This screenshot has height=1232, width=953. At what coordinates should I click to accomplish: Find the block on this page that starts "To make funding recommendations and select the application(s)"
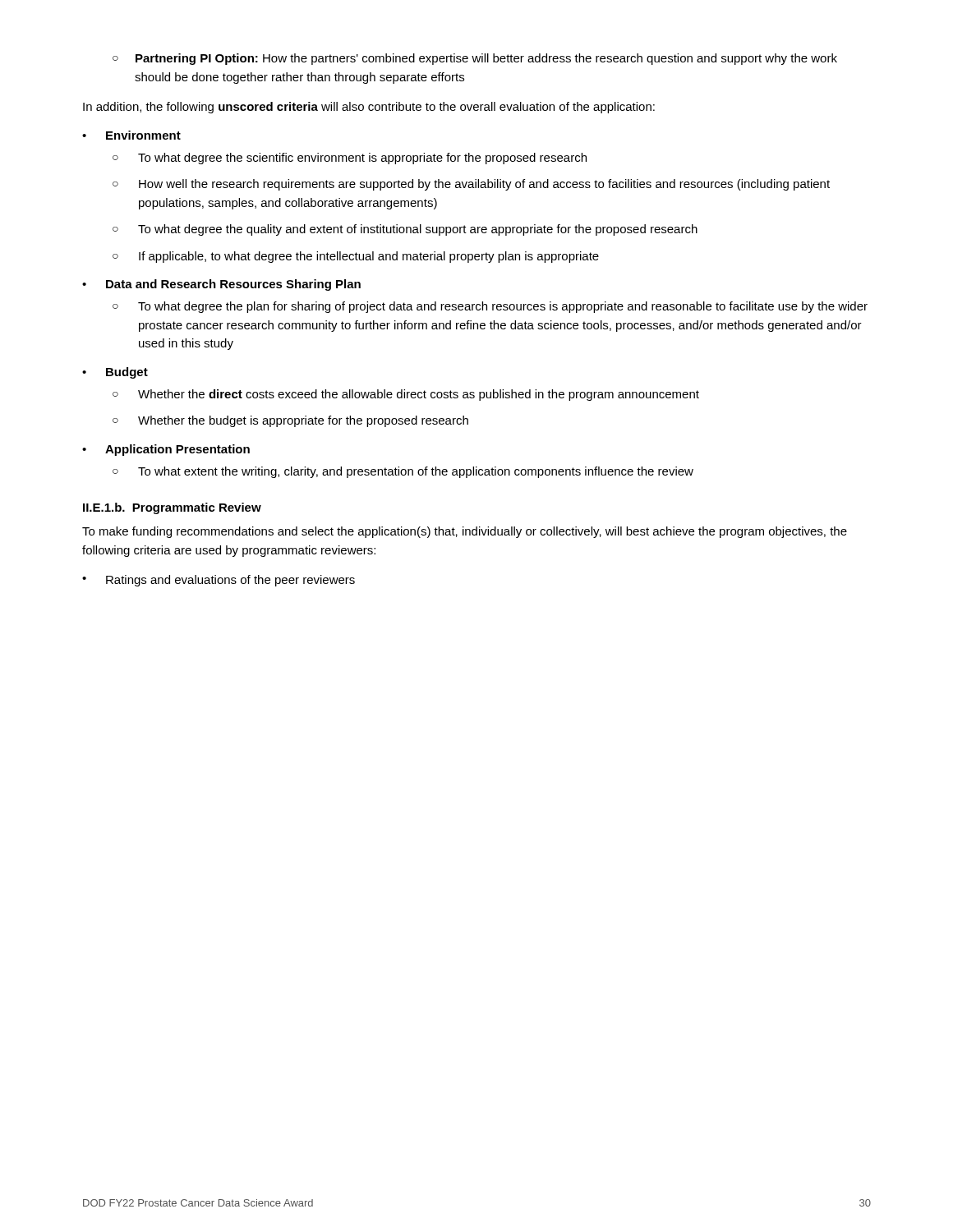pos(476,541)
